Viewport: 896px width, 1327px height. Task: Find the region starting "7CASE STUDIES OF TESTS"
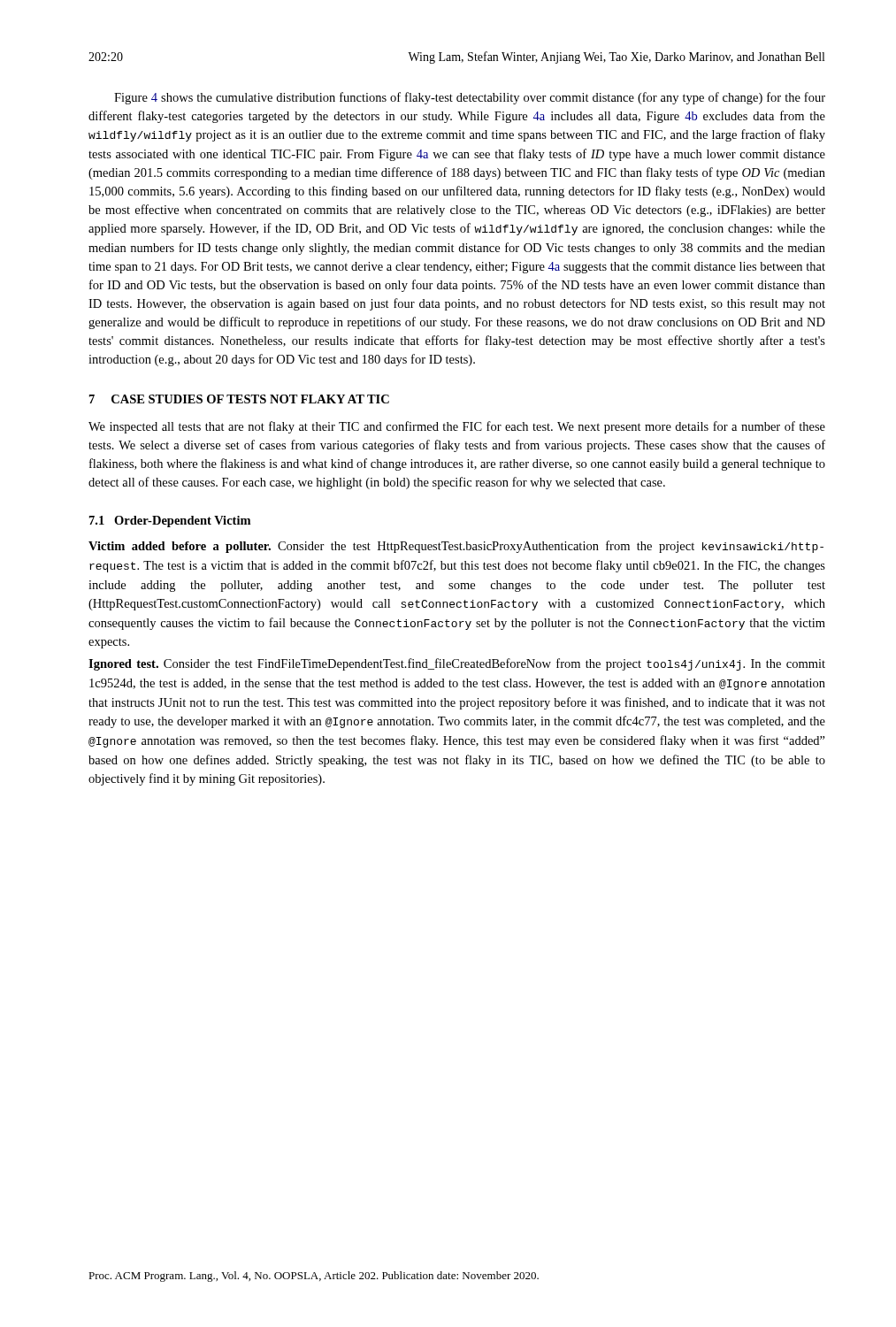pyautogui.click(x=239, y=399)
